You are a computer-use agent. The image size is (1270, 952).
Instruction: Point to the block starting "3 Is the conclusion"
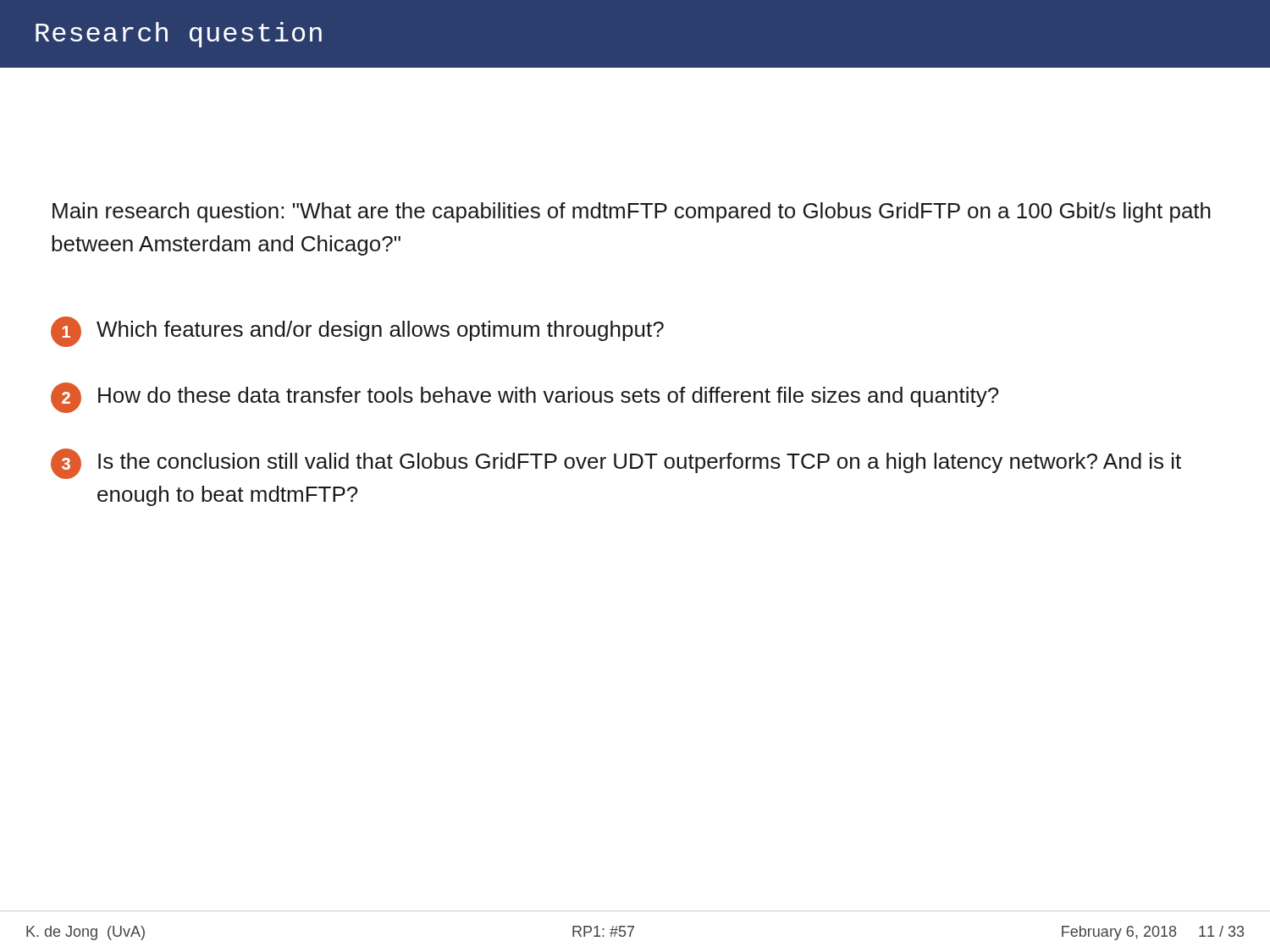click(x=635, y=478)
